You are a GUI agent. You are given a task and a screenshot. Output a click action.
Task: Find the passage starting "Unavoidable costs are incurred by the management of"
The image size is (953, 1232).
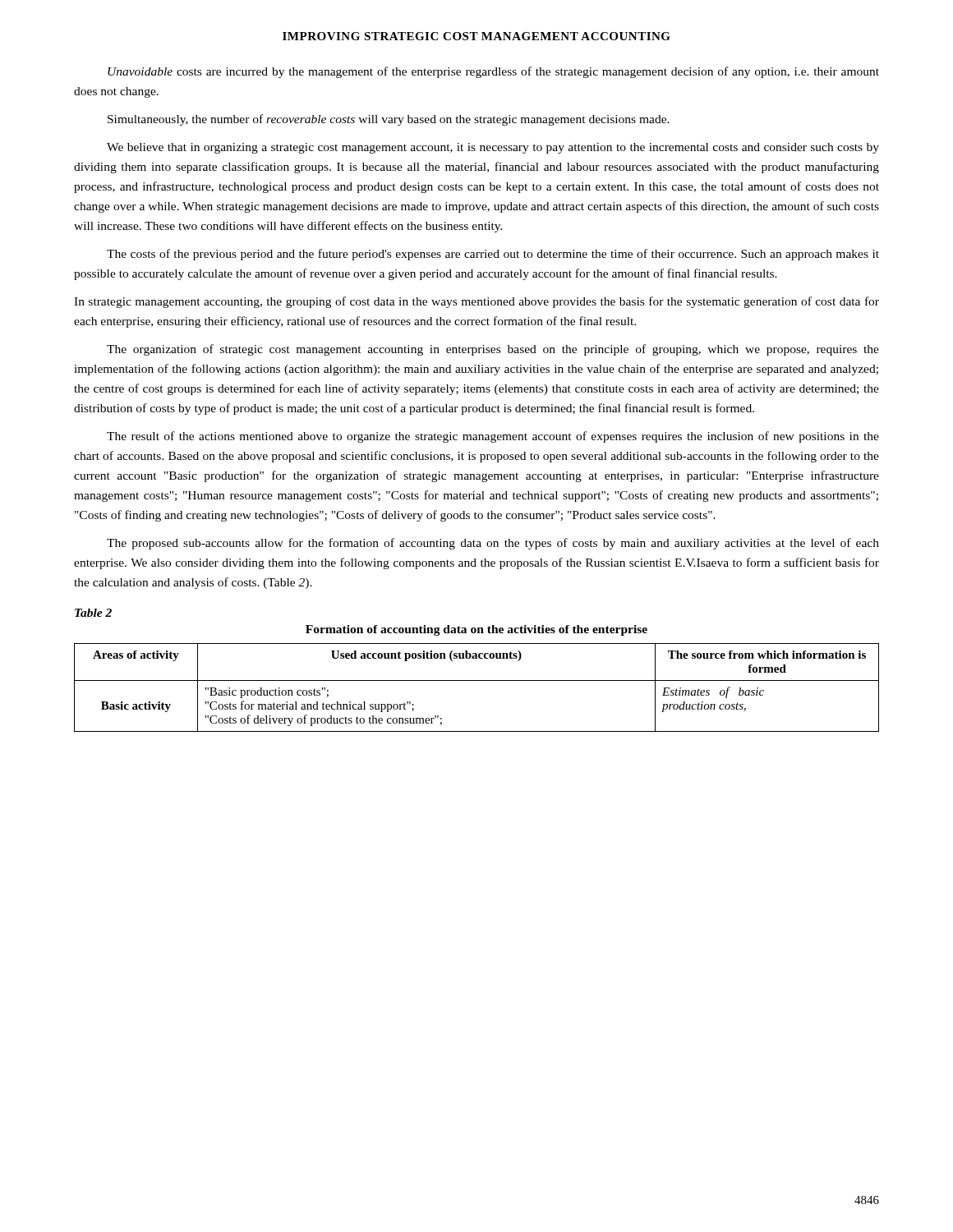(x=476, y=327)
